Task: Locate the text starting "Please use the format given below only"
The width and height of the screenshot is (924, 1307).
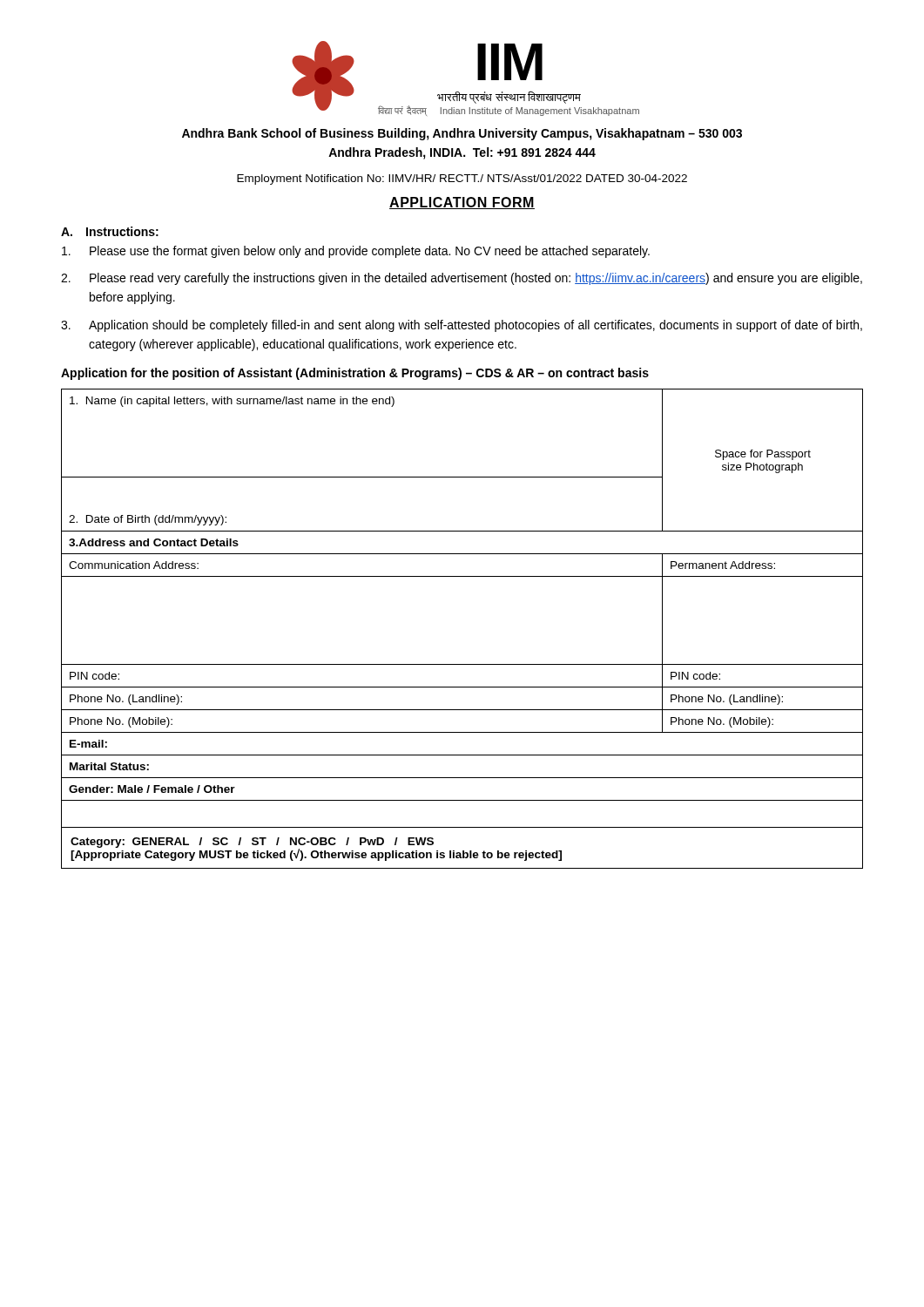Action: 462,251
